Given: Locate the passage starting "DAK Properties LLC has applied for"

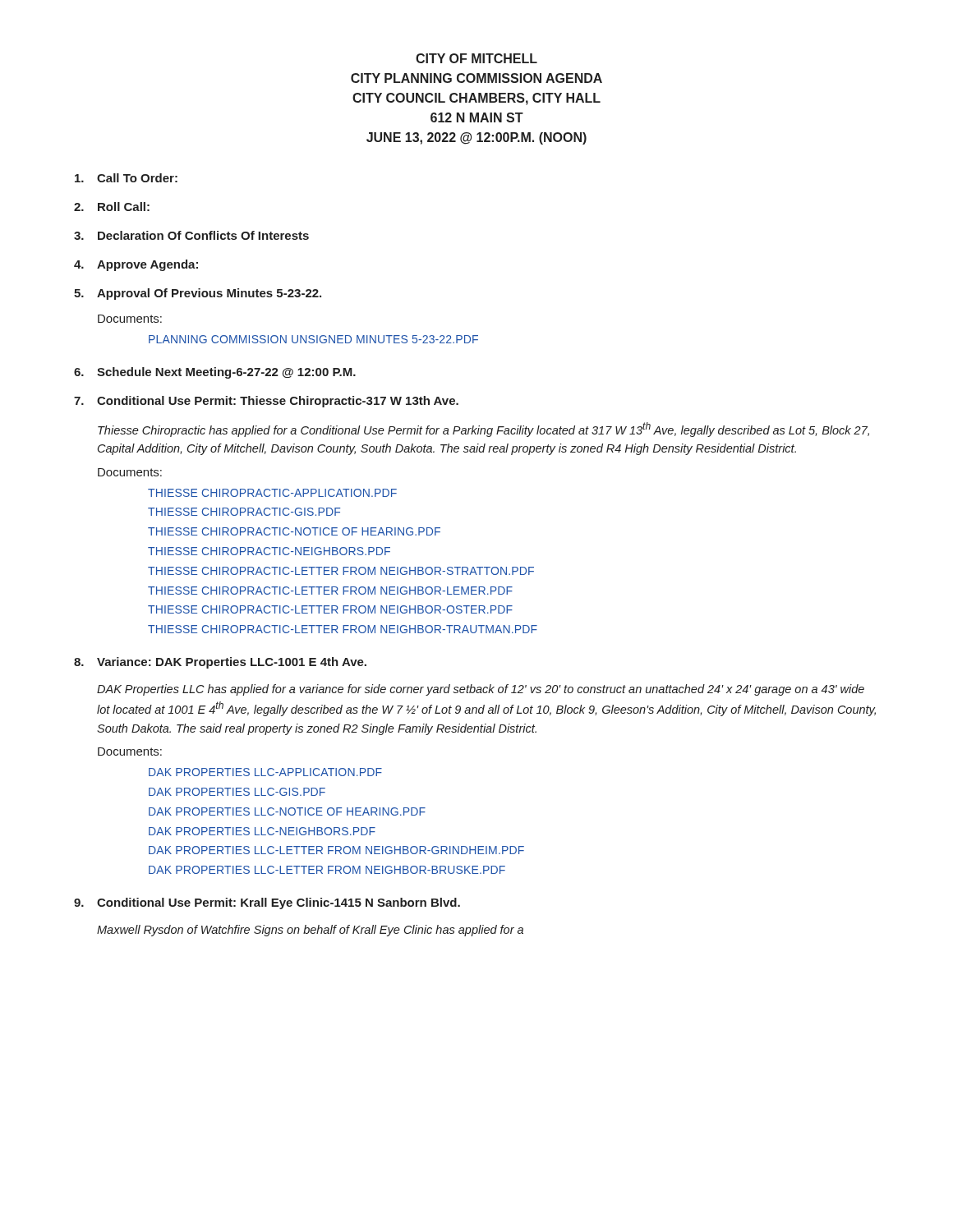Looking at the screenshot, I should [x=487, y=709].
